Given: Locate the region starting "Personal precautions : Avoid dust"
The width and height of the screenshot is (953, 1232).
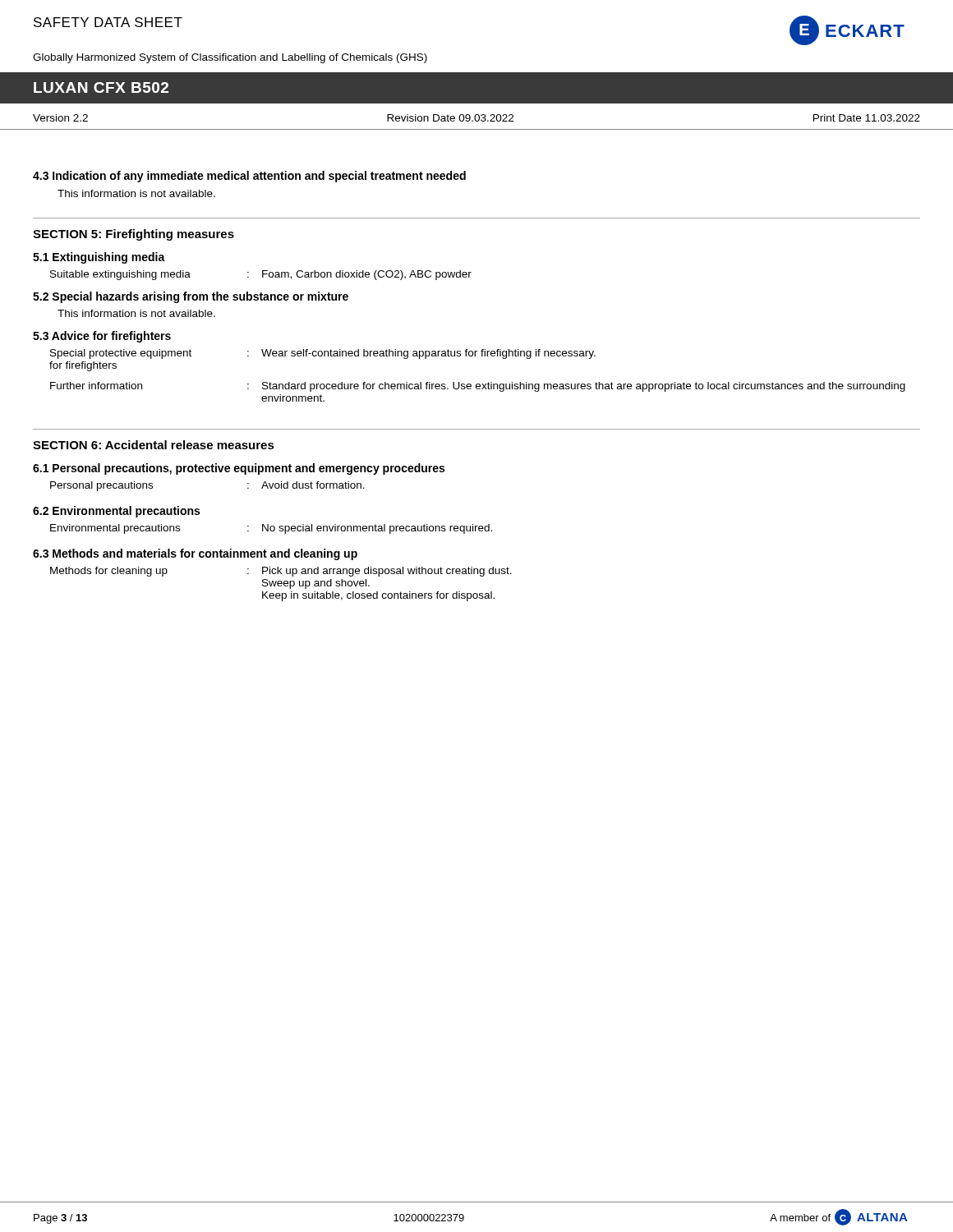Looking at the screenshot, I should pyautogui.click(x=101, y=486).
